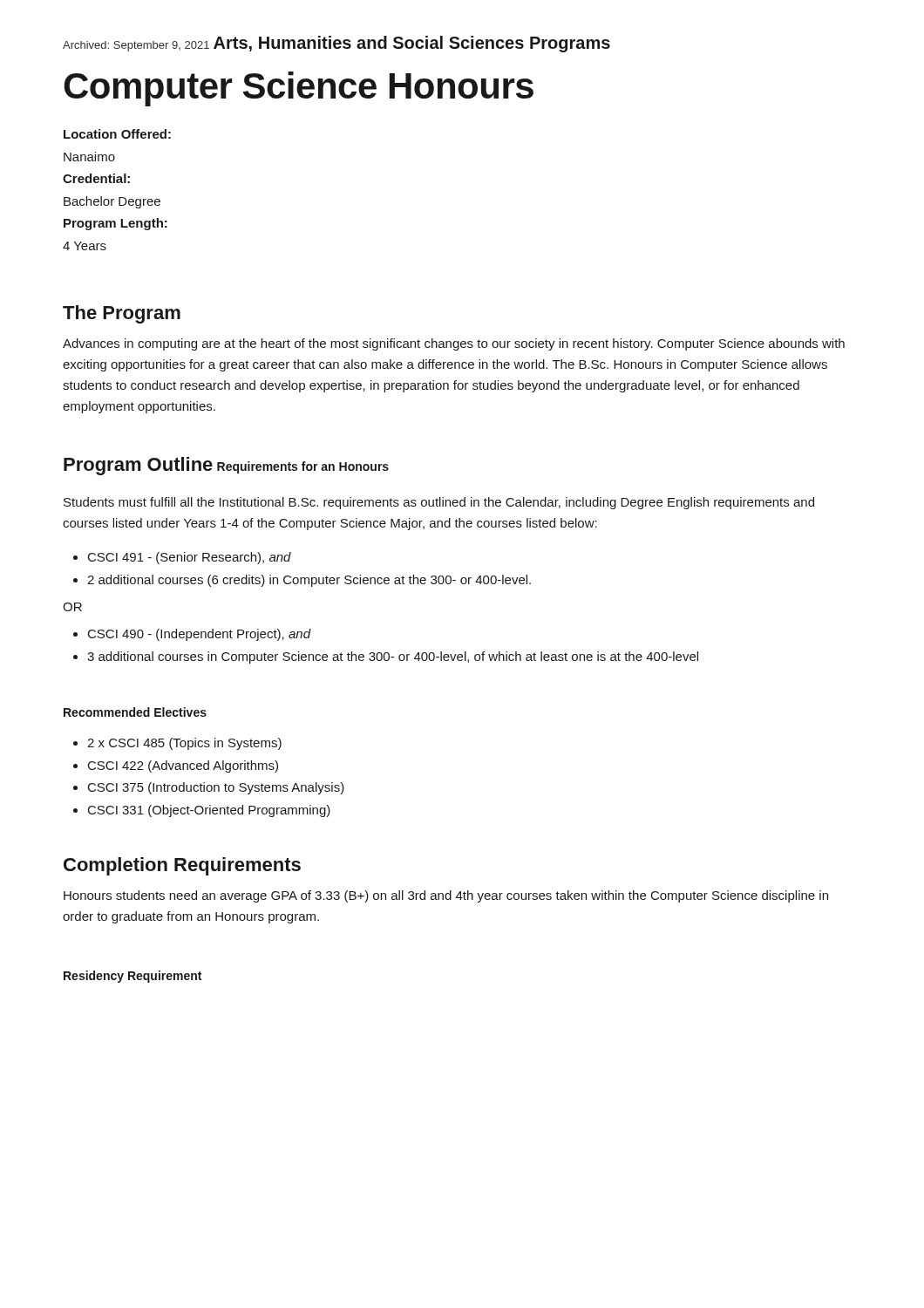
Task: Click the passage that begins "3 additional courses in Computer Science at the"
Action: click(x=474, y=656)
